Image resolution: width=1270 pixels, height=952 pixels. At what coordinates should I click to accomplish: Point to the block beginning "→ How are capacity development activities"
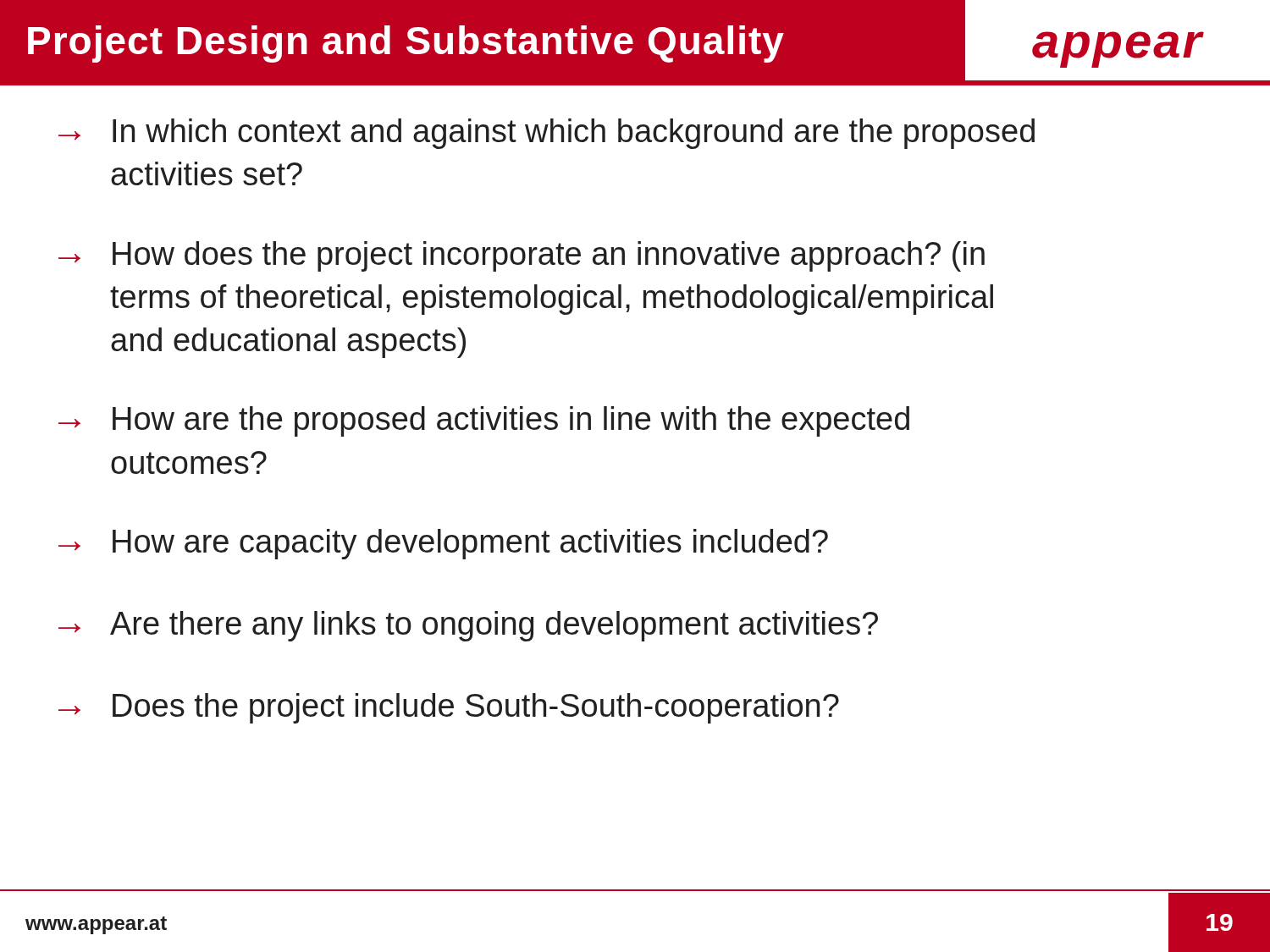click(x=440, y=544)
